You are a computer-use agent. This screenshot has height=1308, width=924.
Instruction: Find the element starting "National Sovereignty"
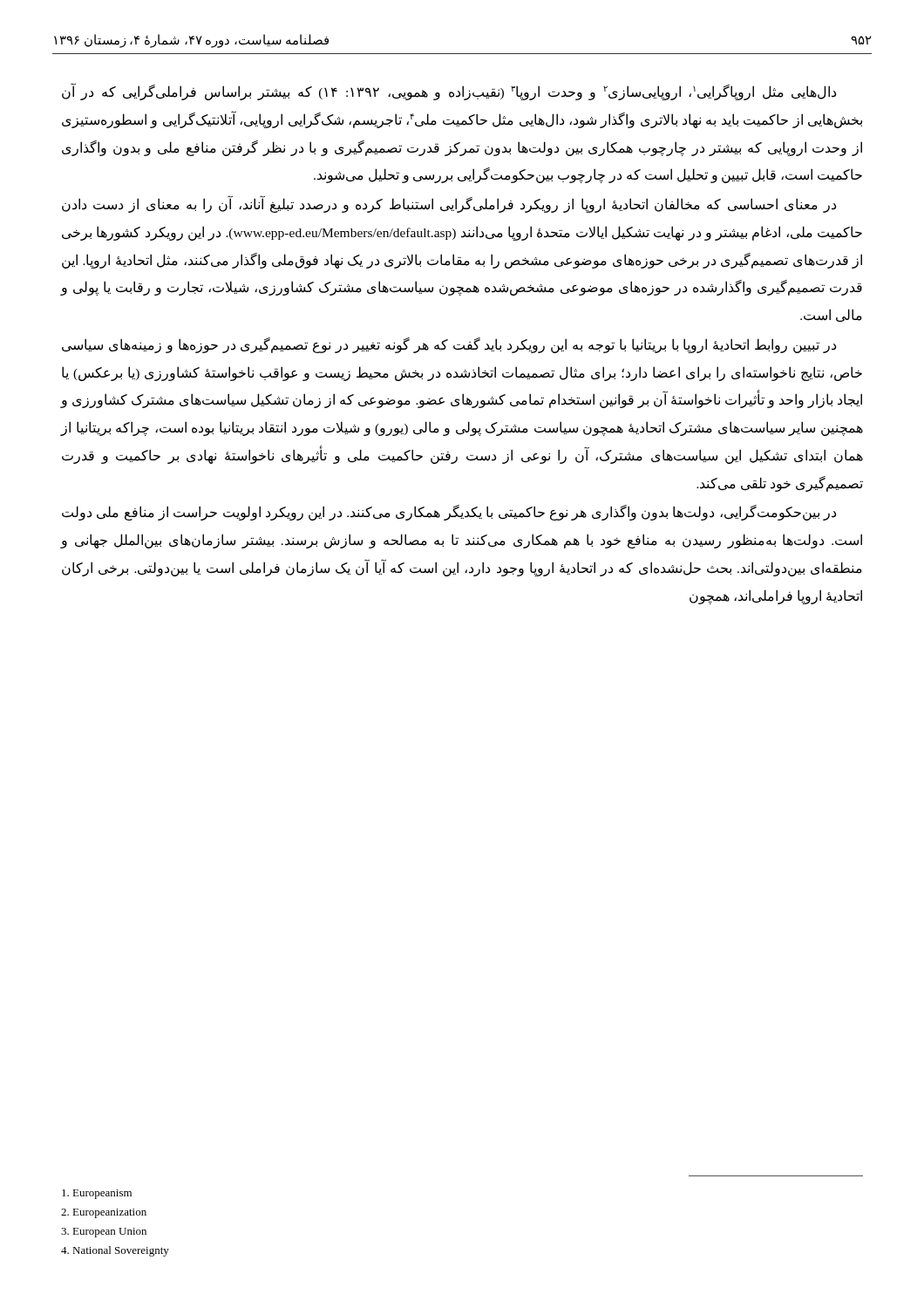click(x=115, y=1250)
